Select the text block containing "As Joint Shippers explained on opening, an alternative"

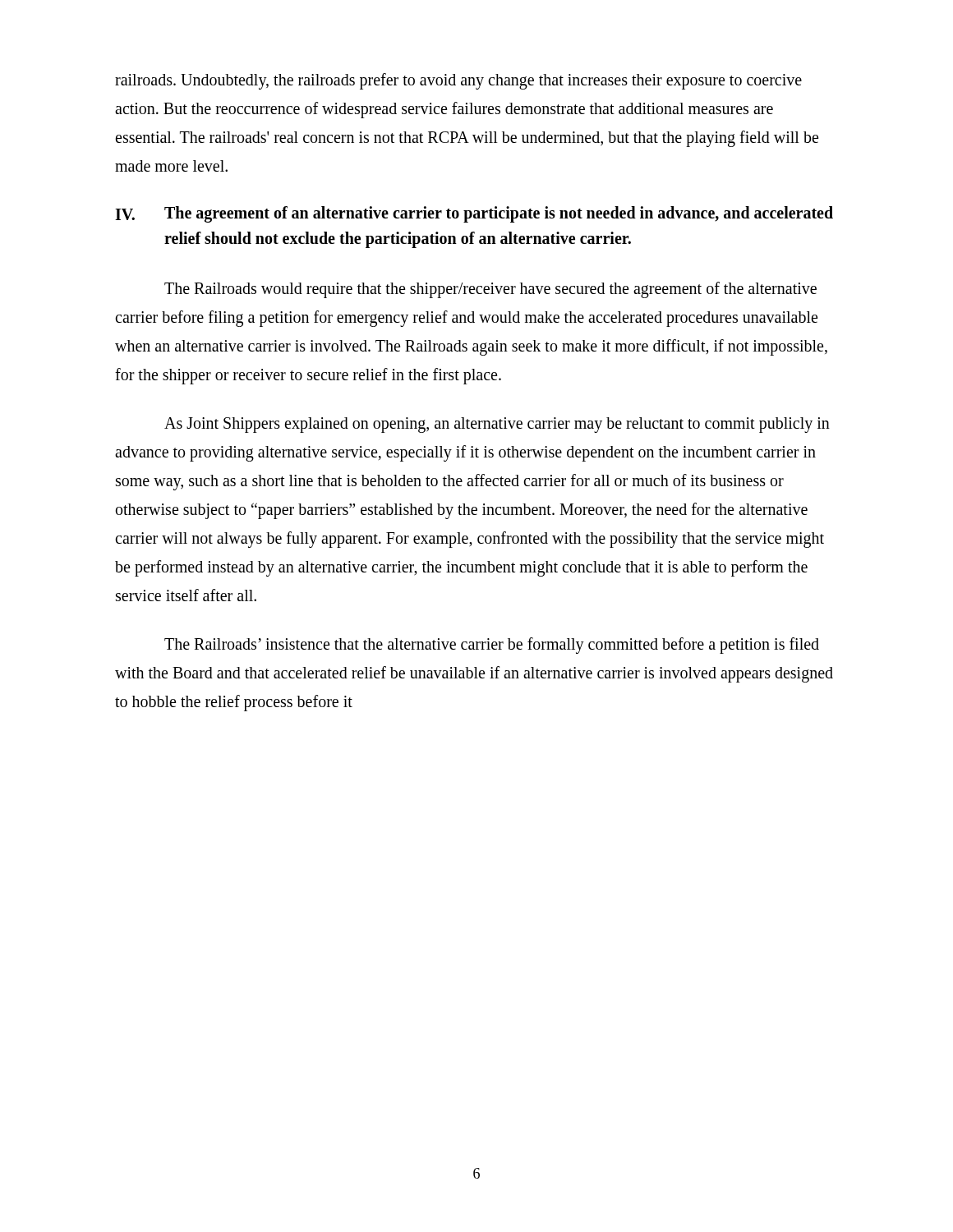coord(476,510)
